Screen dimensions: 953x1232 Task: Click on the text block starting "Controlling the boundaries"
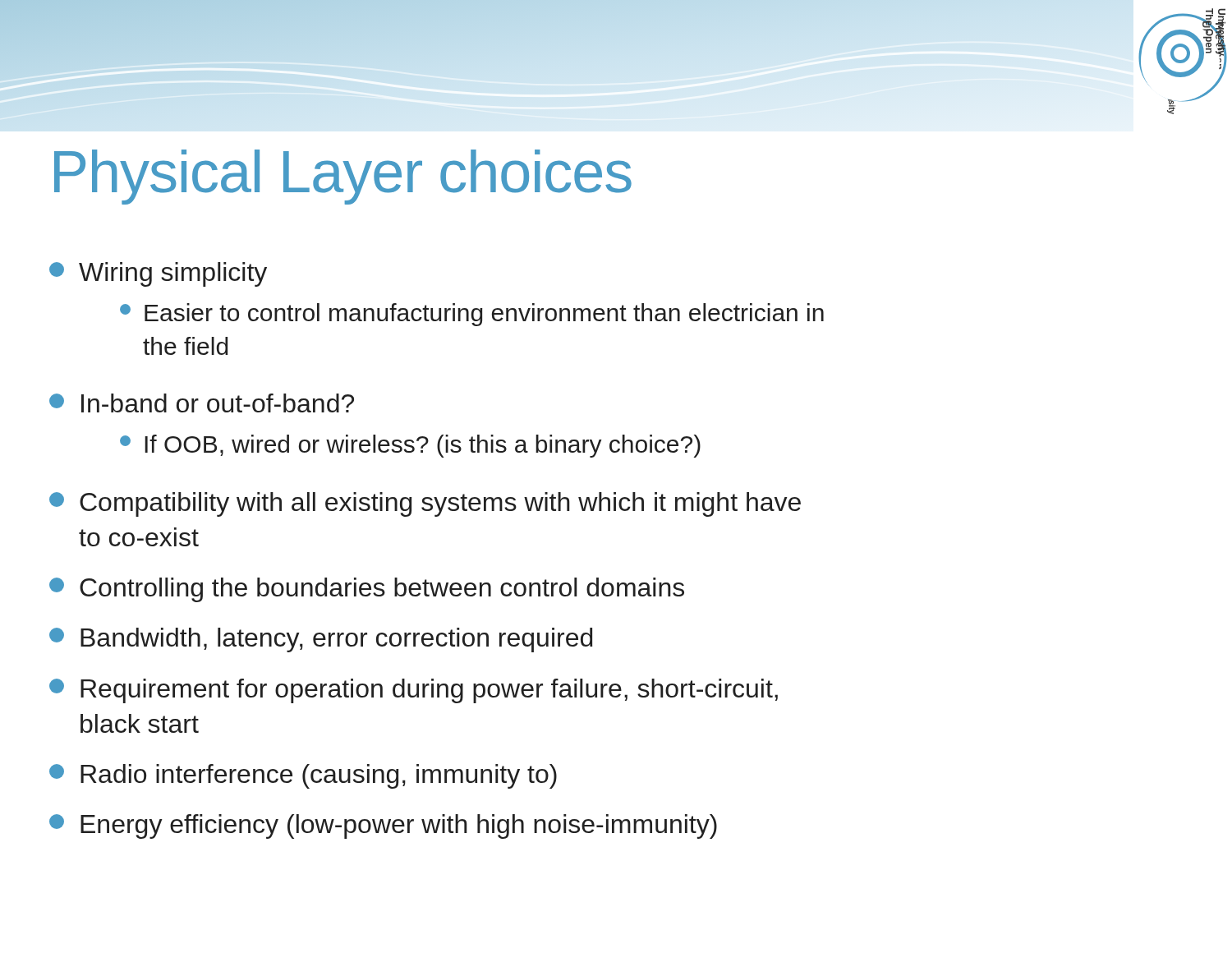pos(608,588)
